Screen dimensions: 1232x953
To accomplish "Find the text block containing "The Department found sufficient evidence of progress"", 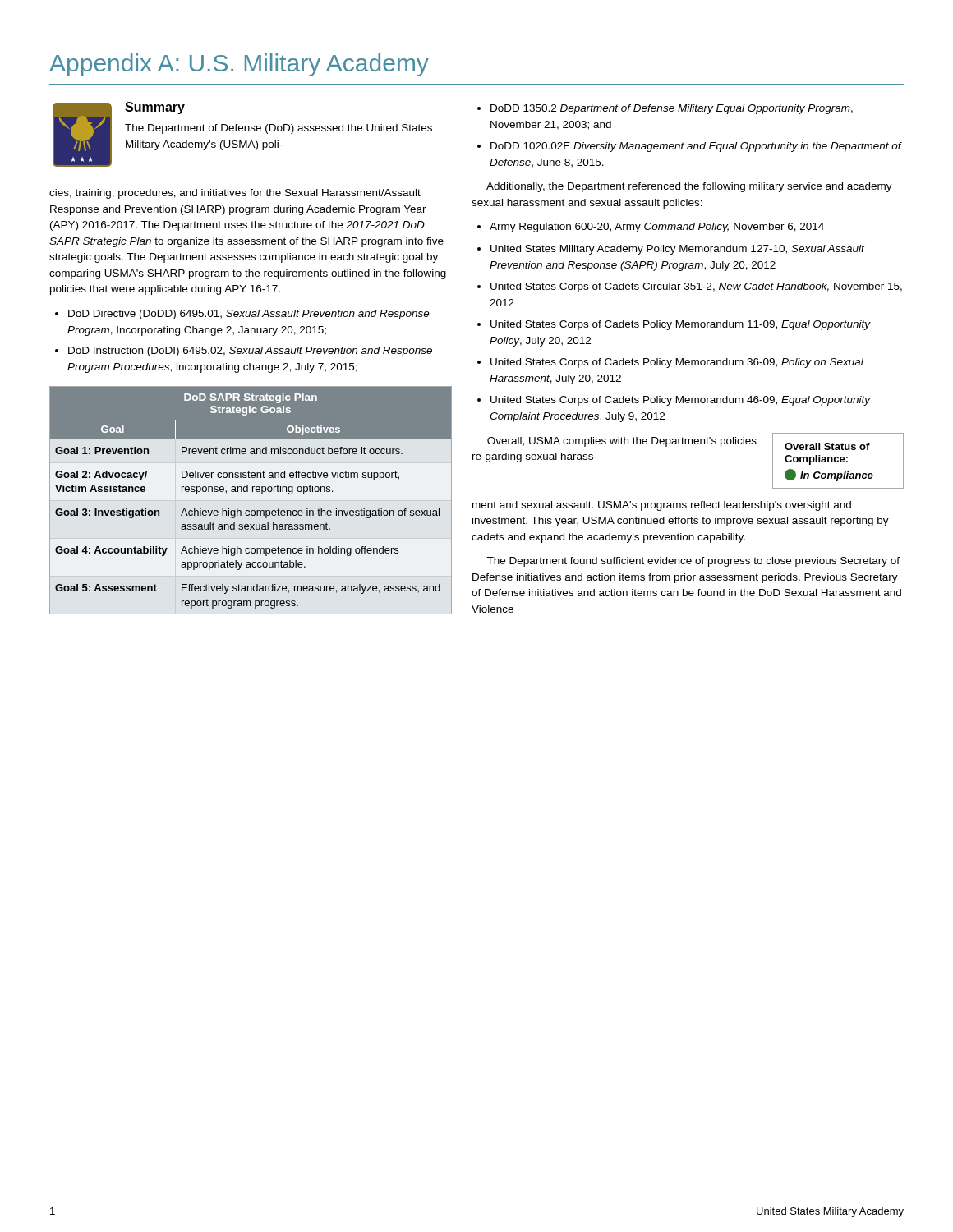I will (x=687, y=585).
